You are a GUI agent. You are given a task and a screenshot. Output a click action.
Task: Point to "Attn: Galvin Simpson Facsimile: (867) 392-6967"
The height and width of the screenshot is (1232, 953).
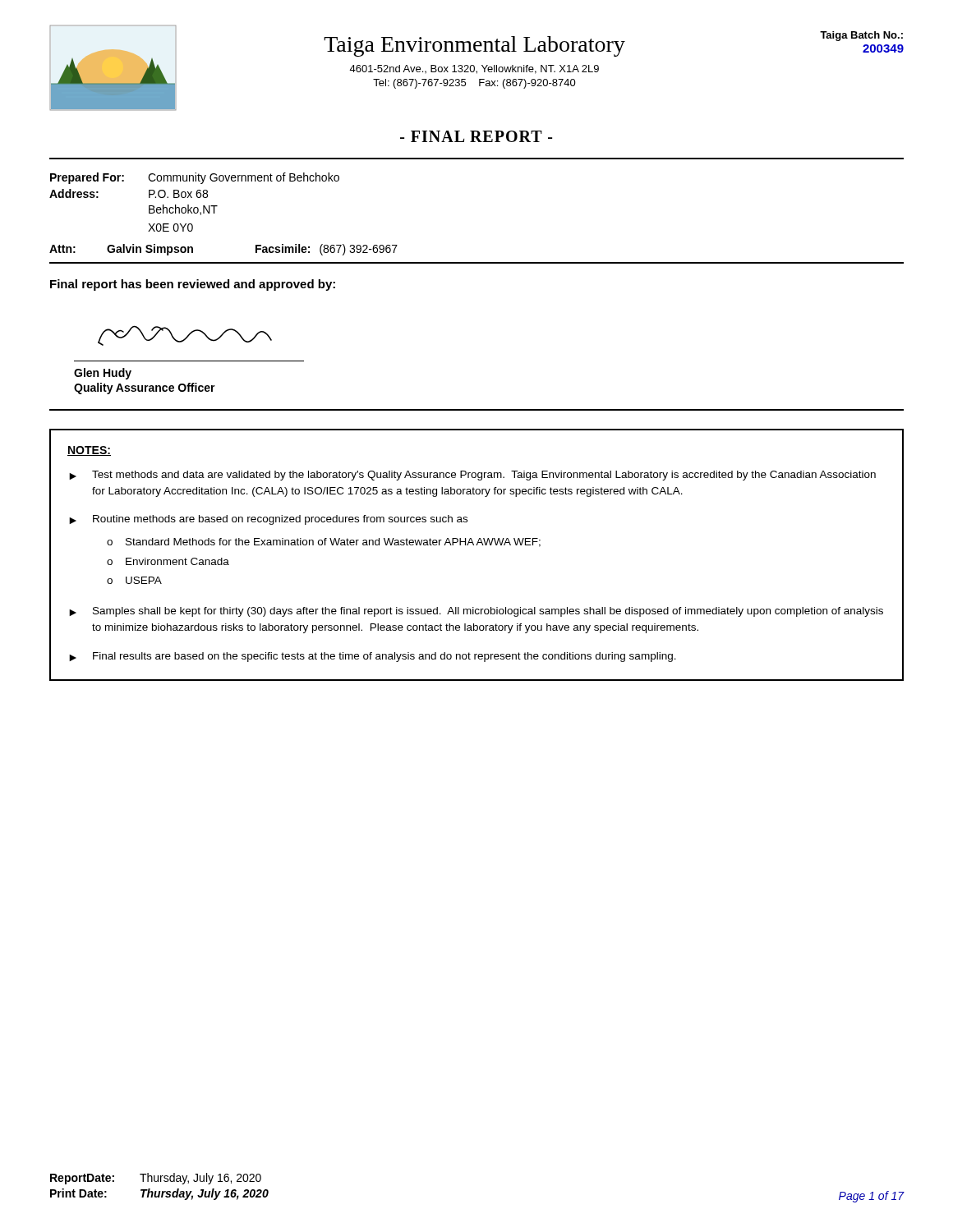pyautogui.click(x=56, y=250)
